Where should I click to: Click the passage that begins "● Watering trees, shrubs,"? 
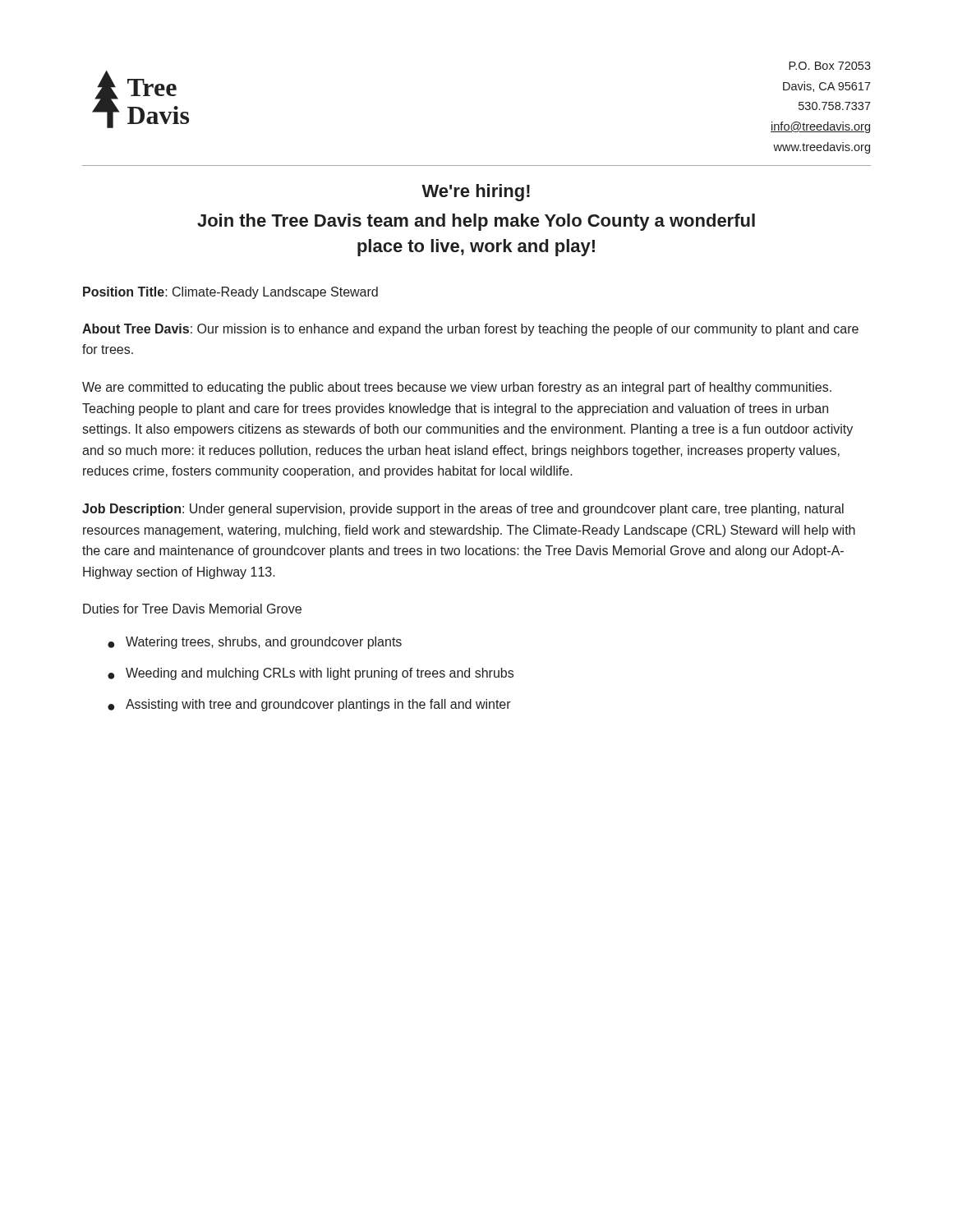tap(254, 644)
